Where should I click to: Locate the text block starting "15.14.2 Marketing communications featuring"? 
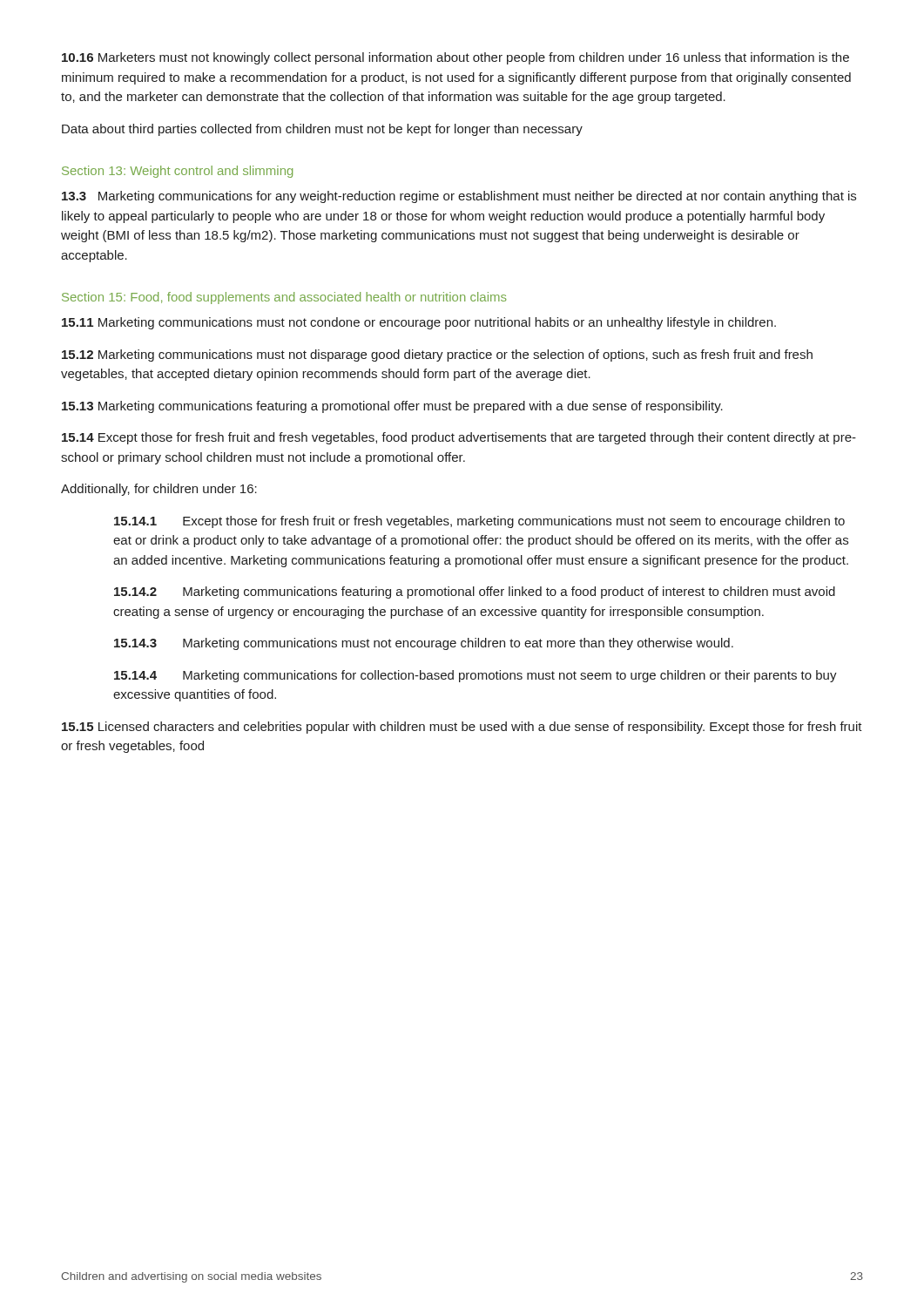(x=474, y=601)
